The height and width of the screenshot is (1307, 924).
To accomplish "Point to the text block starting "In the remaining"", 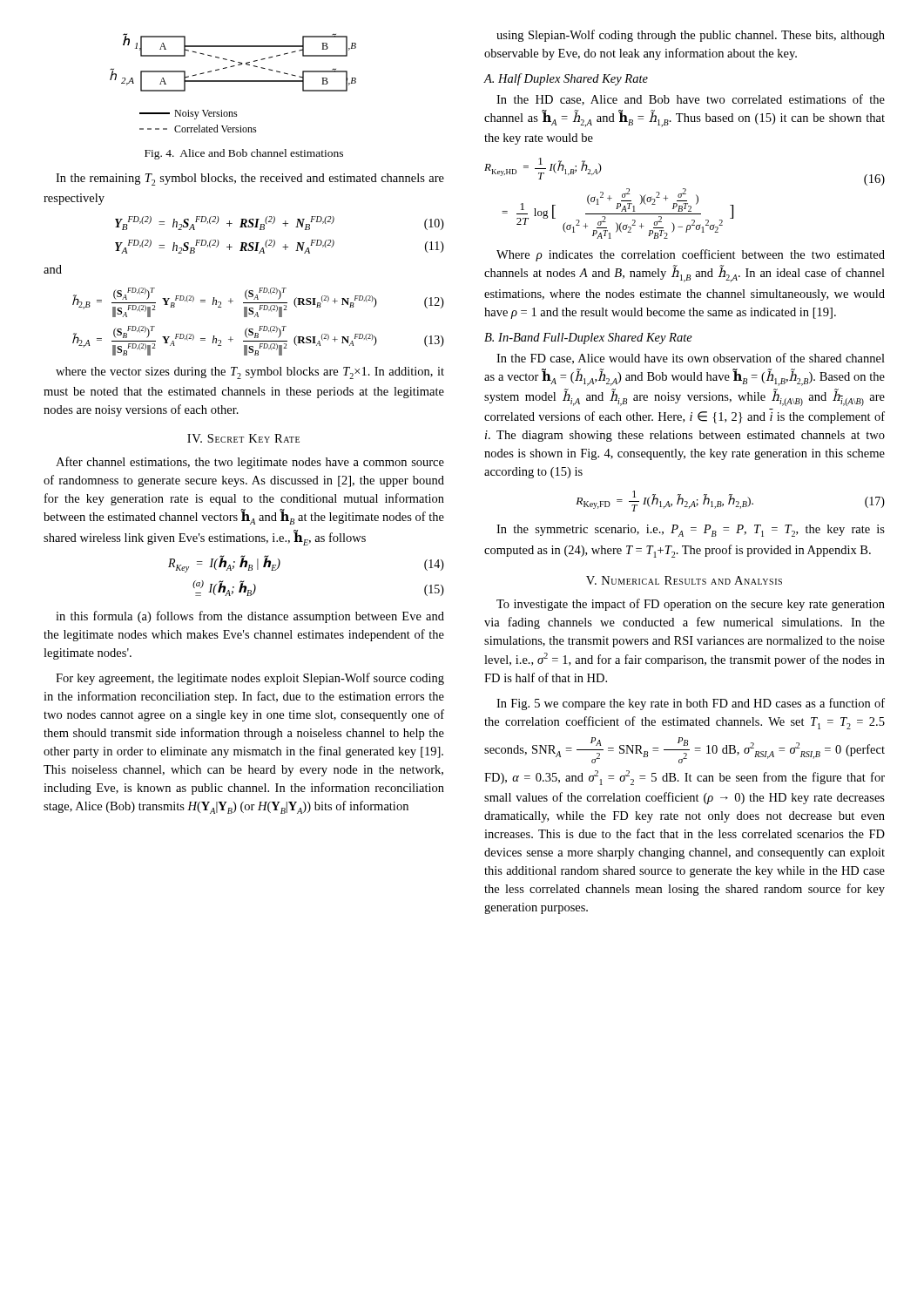I will 244,188.
